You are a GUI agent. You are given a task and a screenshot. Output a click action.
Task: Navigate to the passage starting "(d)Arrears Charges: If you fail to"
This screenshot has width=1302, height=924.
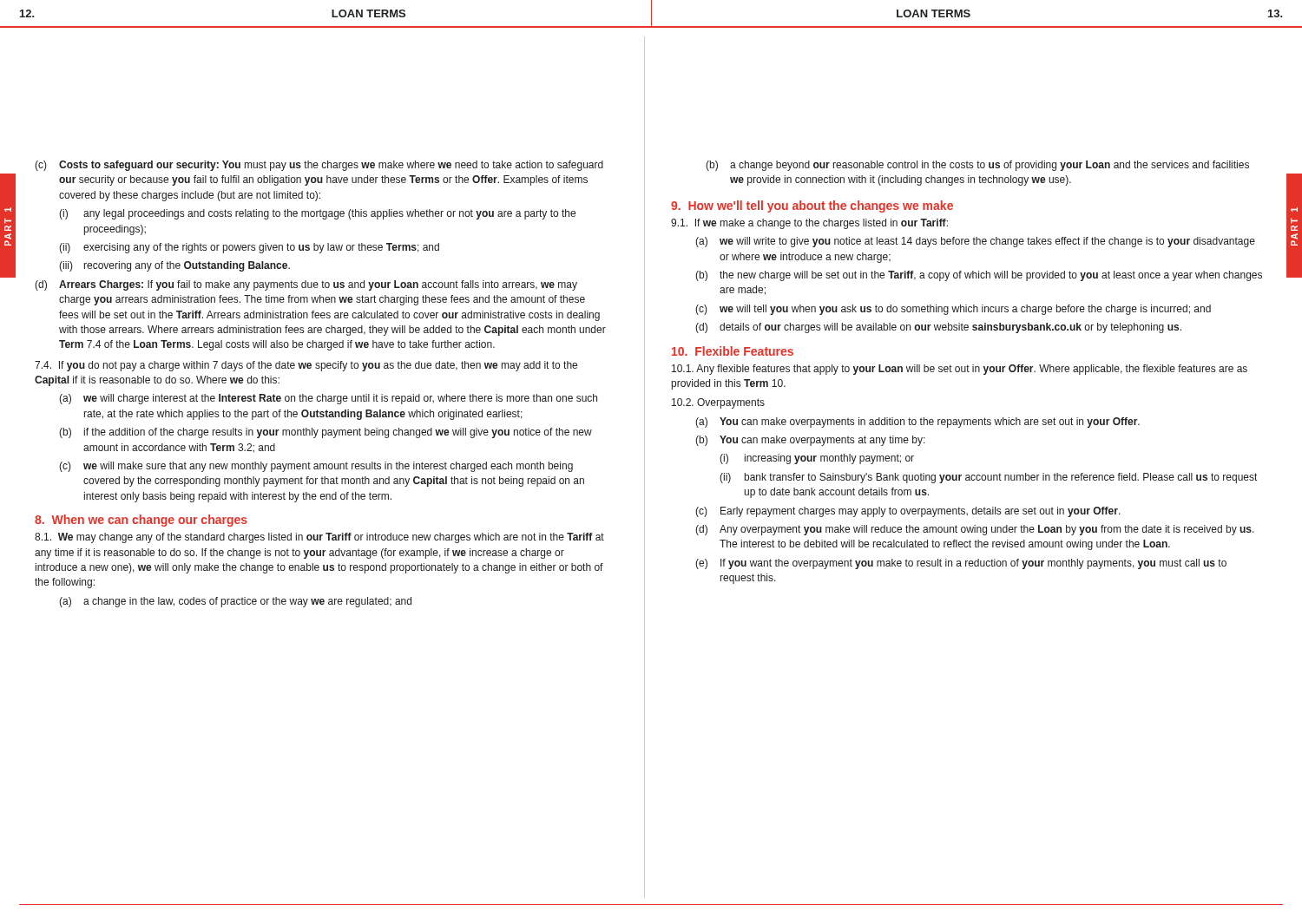point(322,315)
